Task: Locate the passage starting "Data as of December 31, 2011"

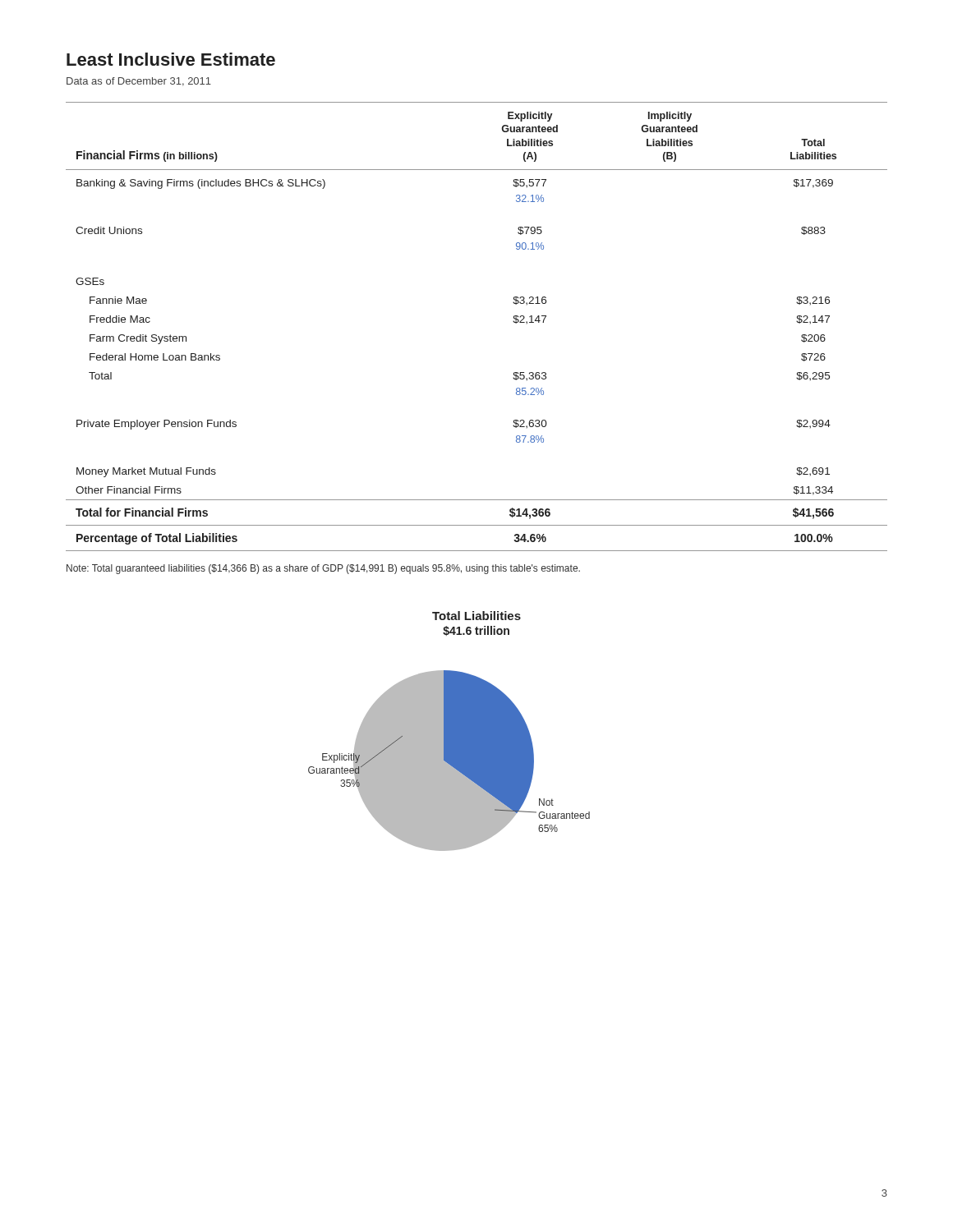Action: coord(138,81)
